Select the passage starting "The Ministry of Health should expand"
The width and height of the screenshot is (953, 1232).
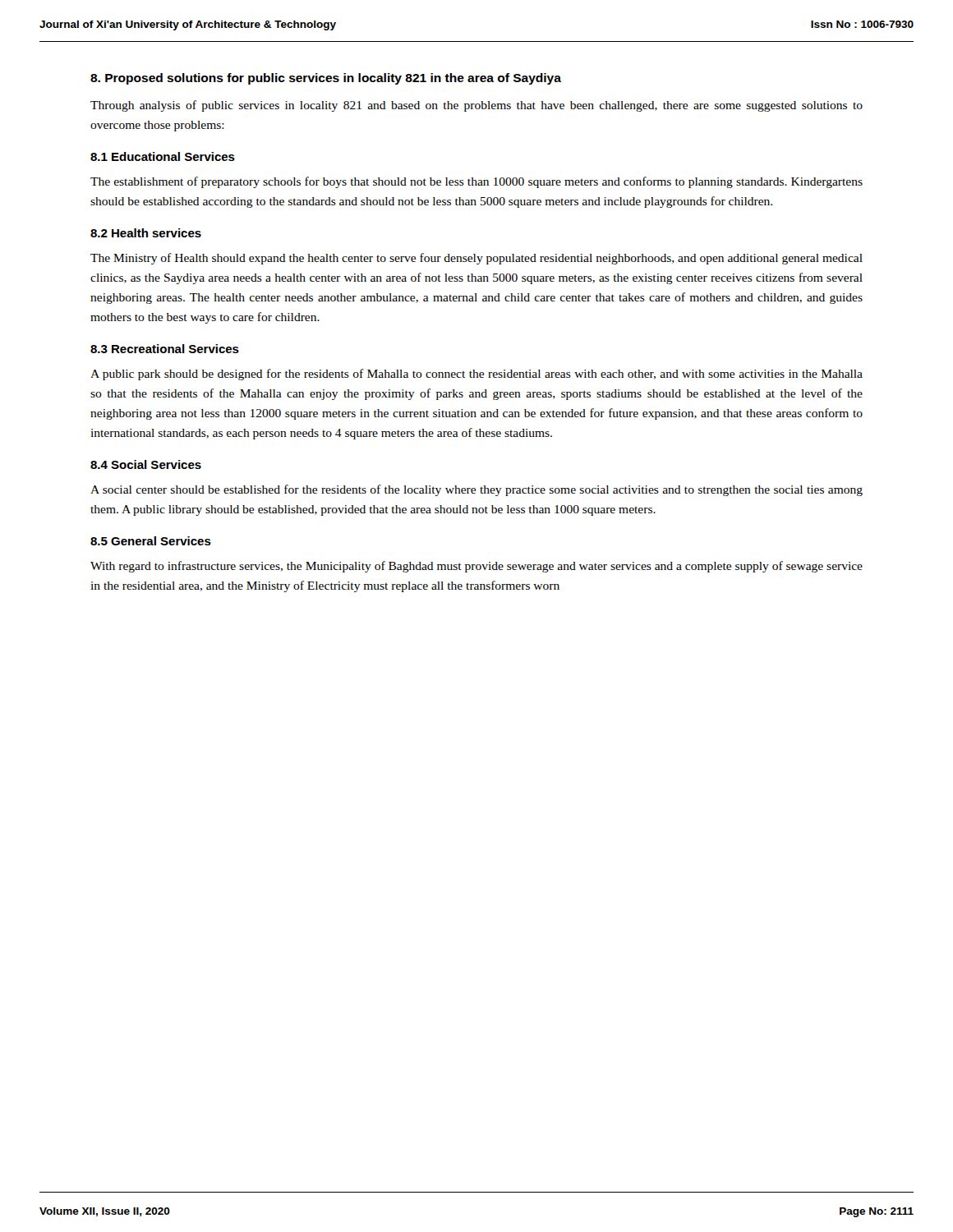(476, 287)
